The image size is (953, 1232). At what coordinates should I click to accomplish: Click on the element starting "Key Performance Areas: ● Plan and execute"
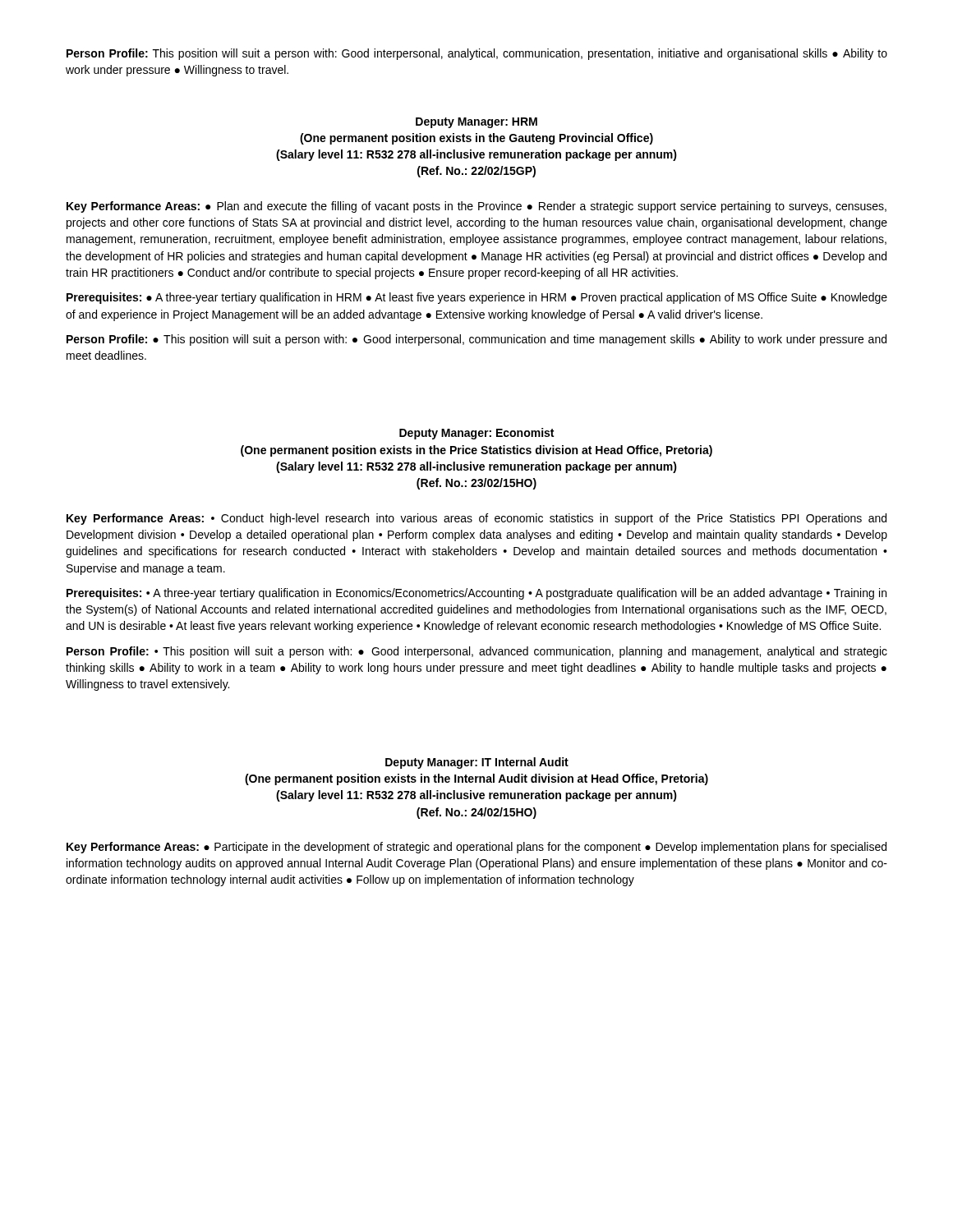[476, 239]
